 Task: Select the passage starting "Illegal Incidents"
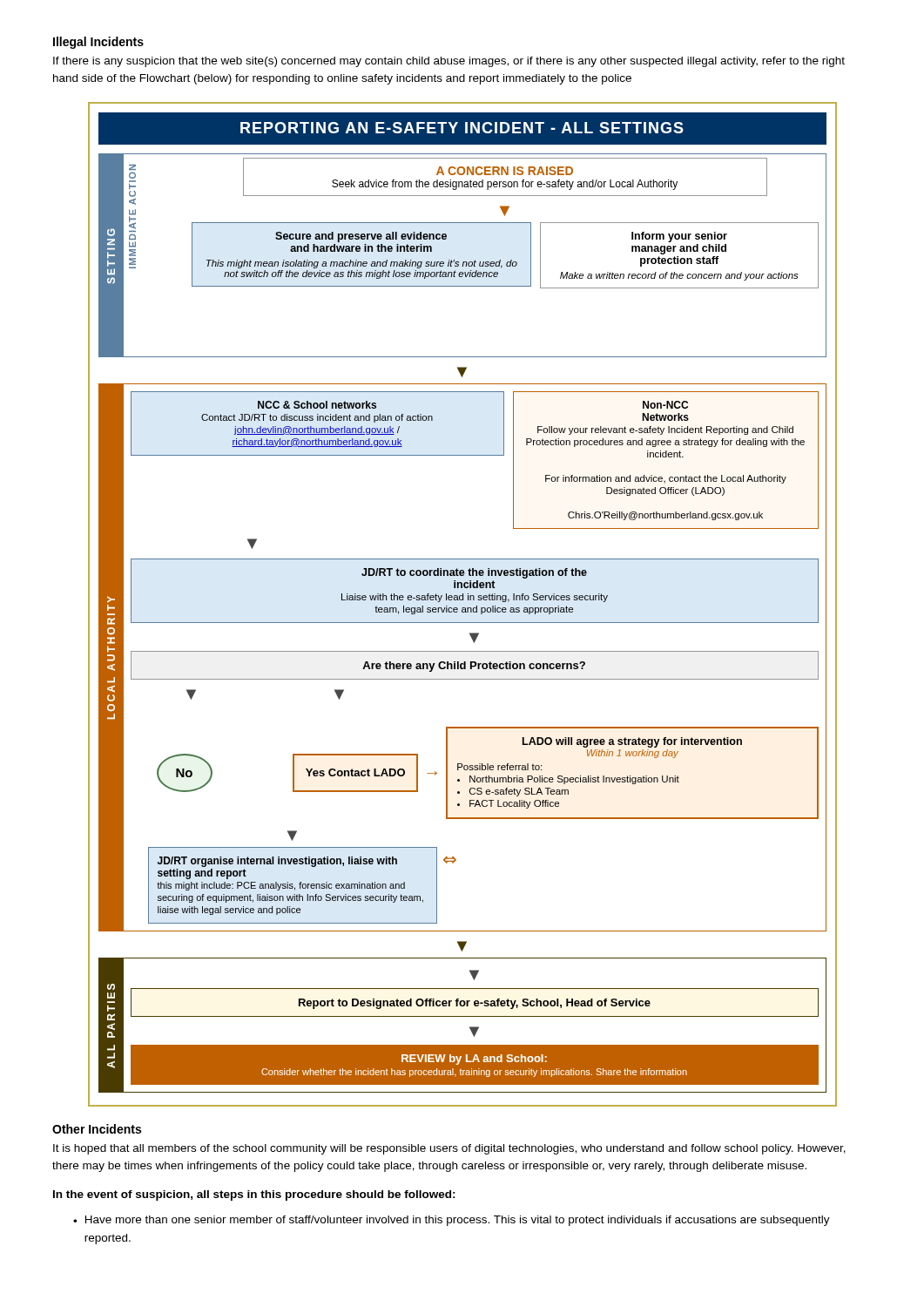(98, 42)
